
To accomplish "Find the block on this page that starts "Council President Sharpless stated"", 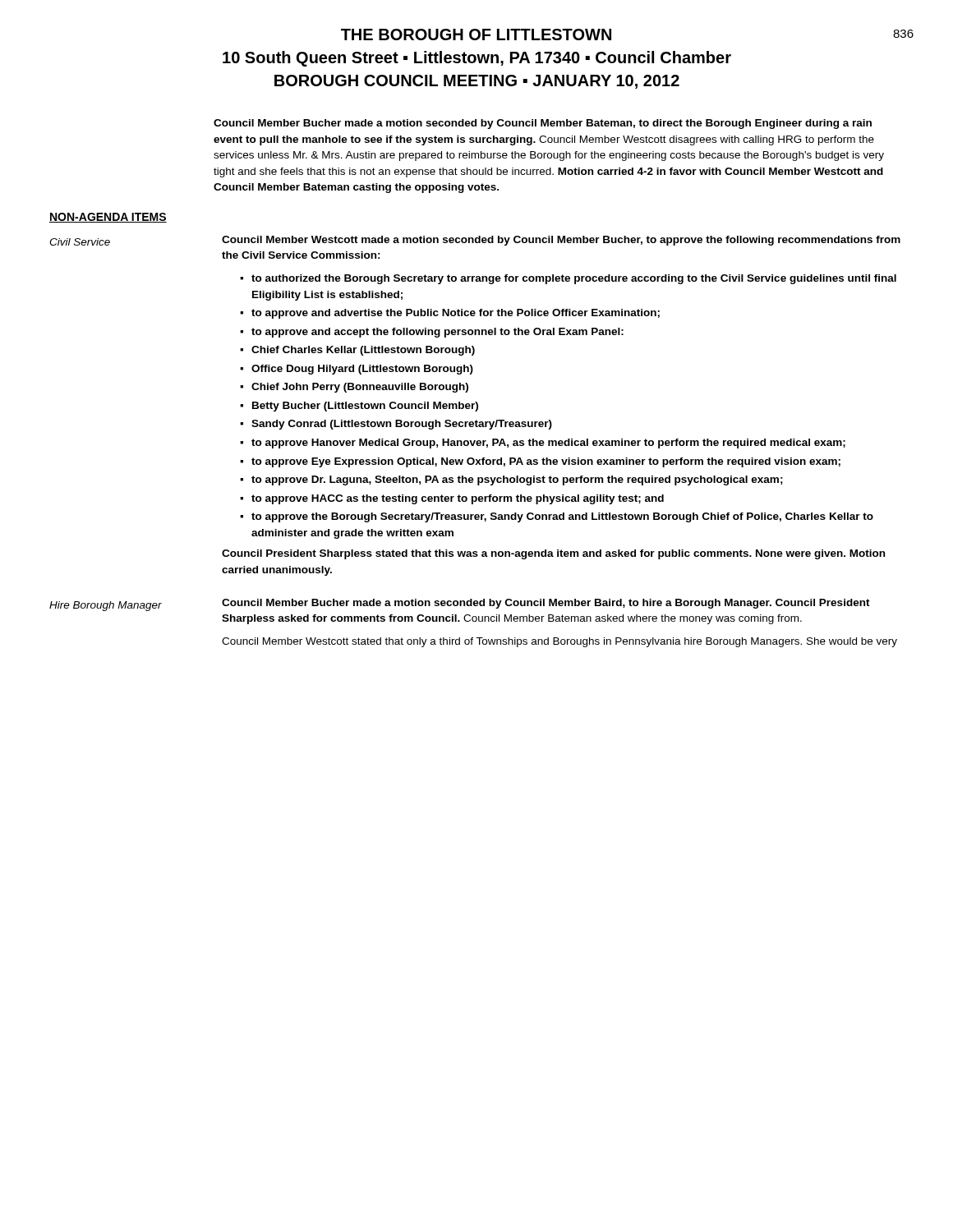I will [554, 561].
